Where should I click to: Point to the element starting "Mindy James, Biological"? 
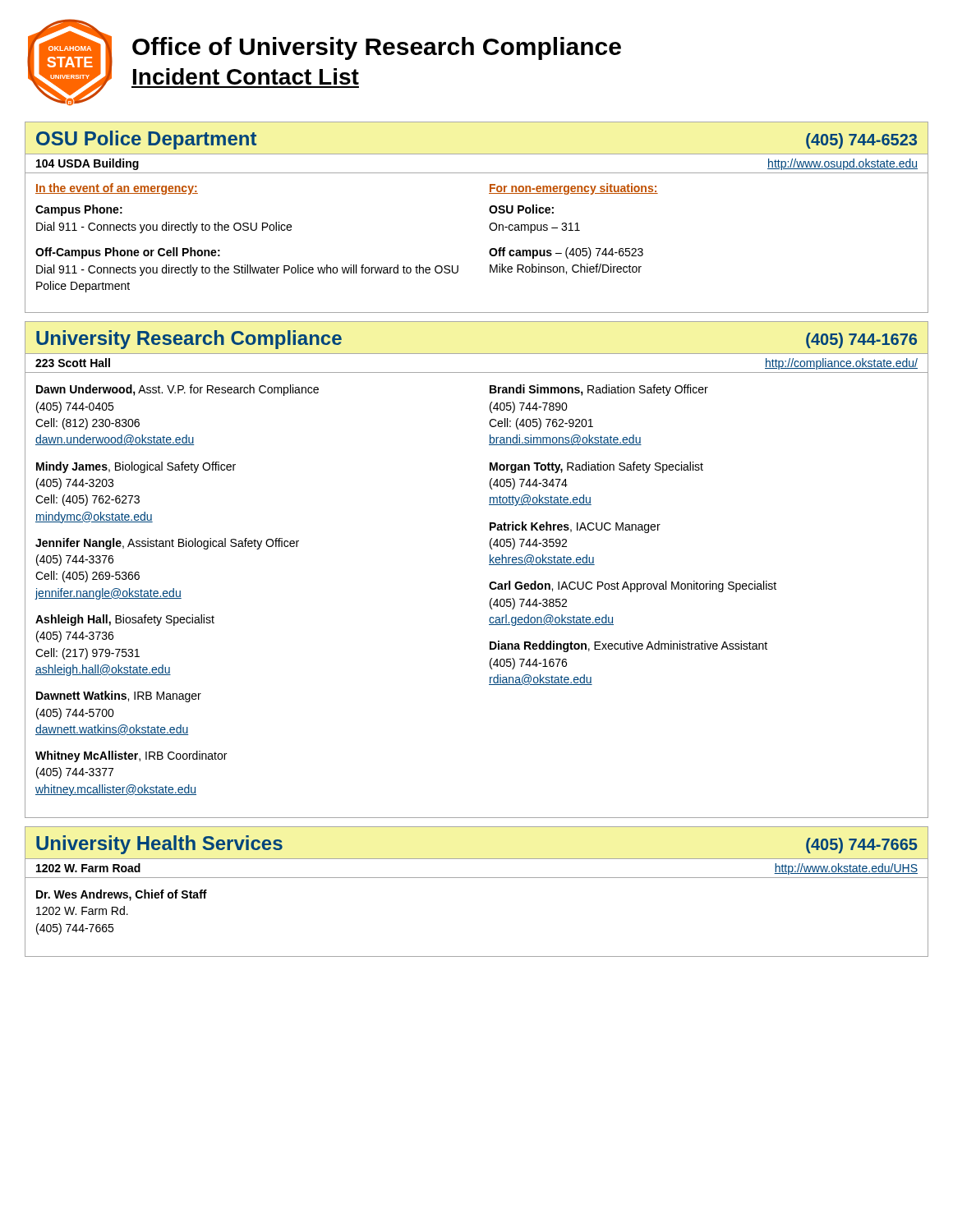(136, 491)
